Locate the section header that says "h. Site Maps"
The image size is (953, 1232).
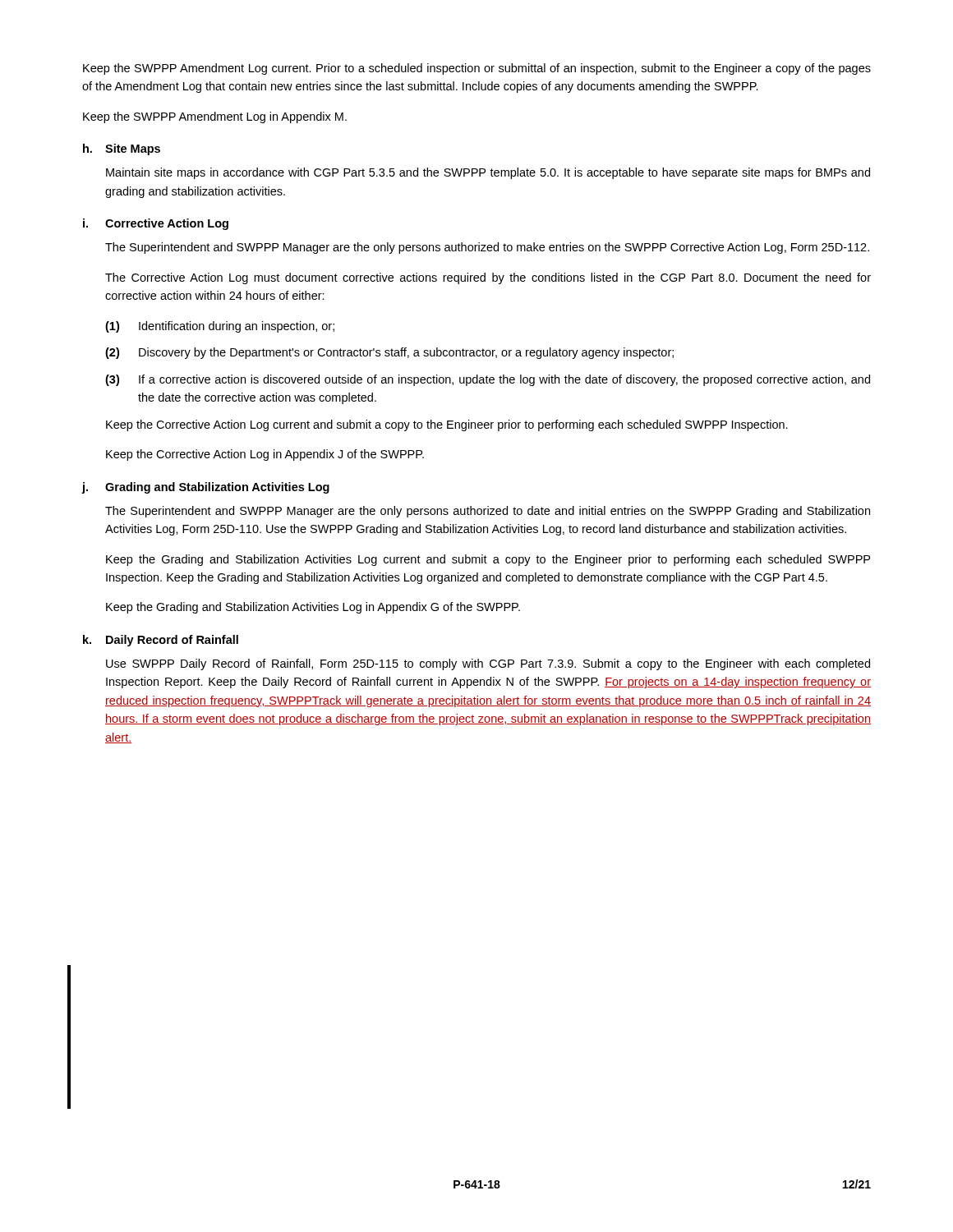click(x=121, y=149)
